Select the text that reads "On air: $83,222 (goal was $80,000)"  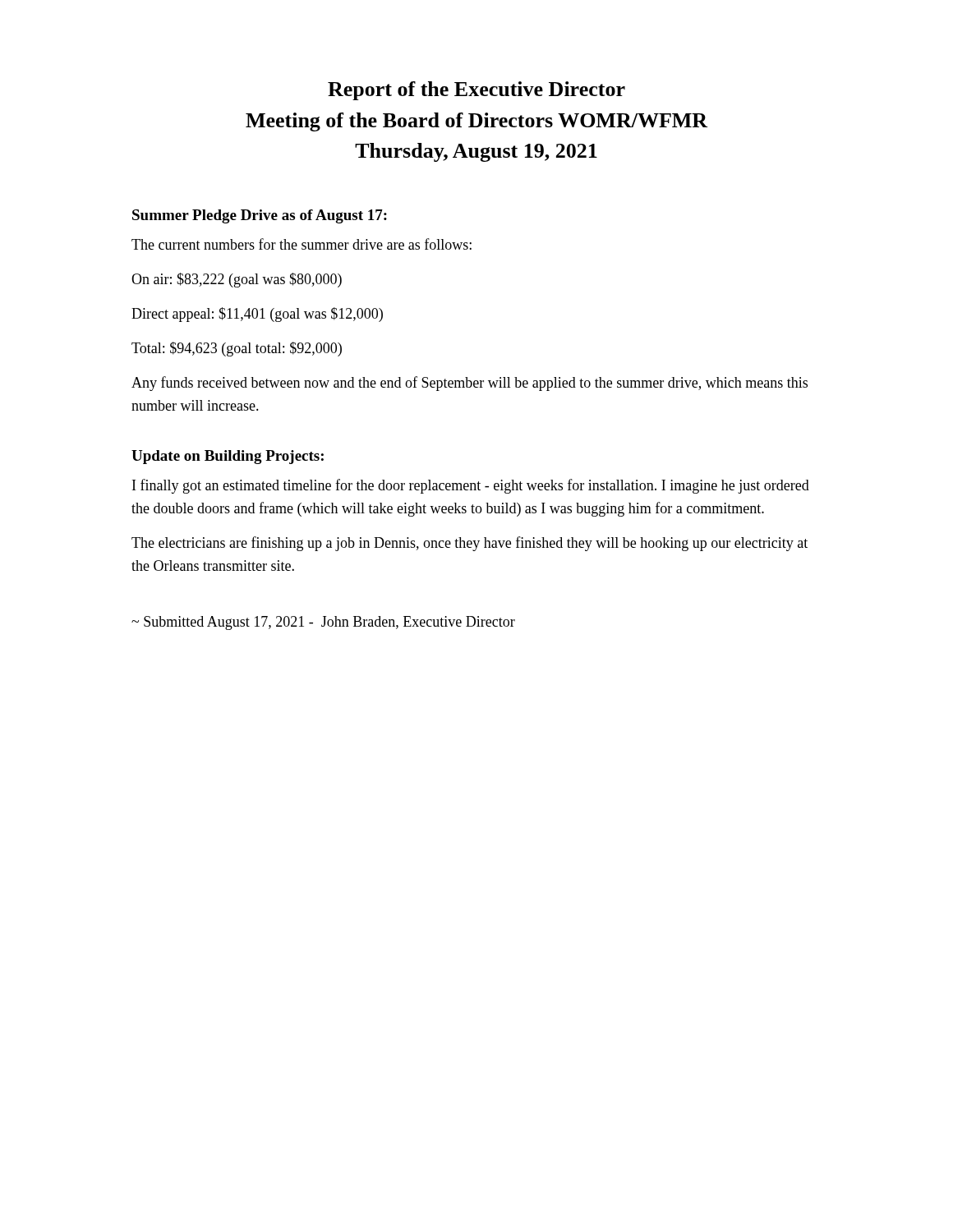pyautogui.click(x=237, y=279)
